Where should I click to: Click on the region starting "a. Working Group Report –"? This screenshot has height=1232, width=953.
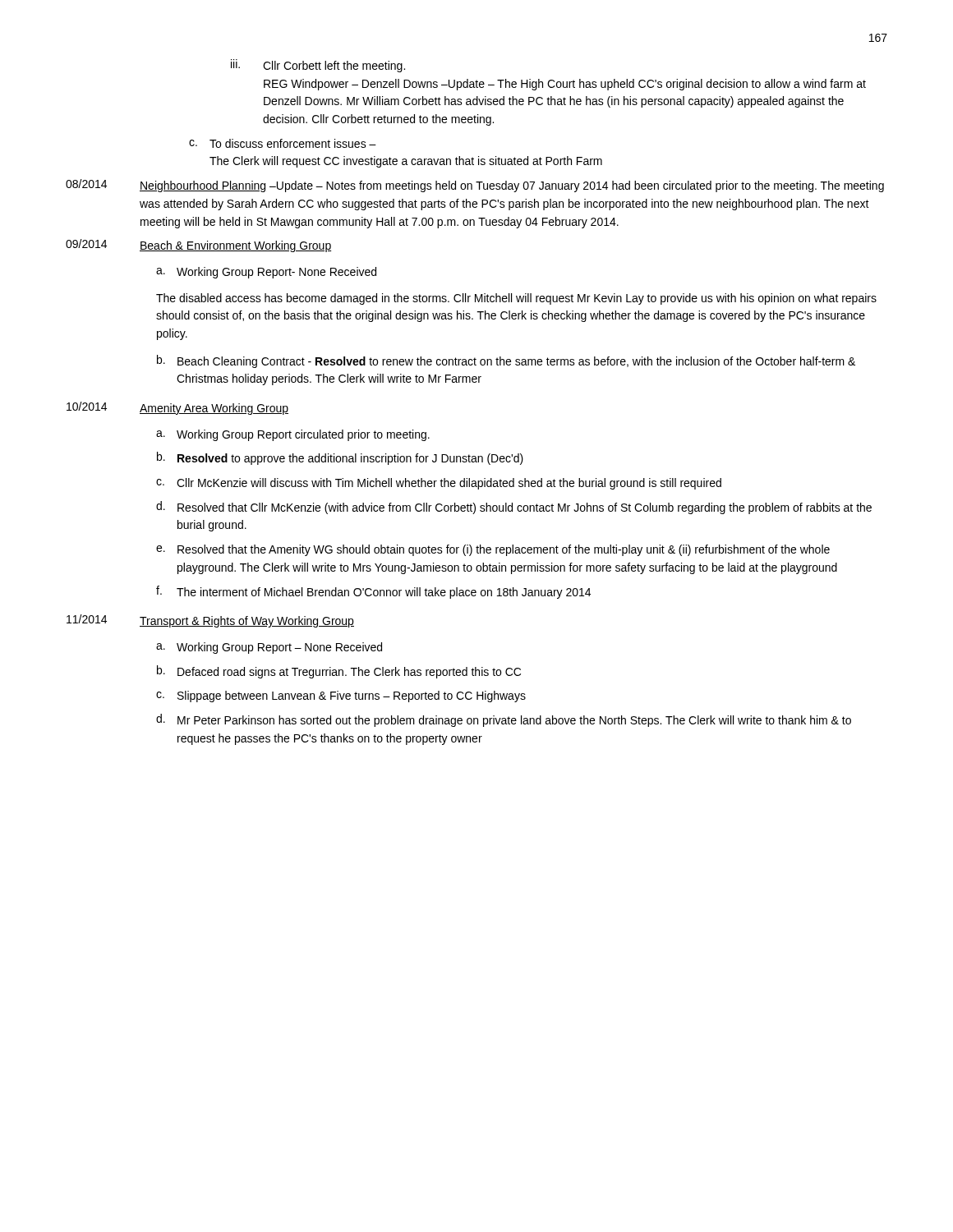(x=269, y=648)
